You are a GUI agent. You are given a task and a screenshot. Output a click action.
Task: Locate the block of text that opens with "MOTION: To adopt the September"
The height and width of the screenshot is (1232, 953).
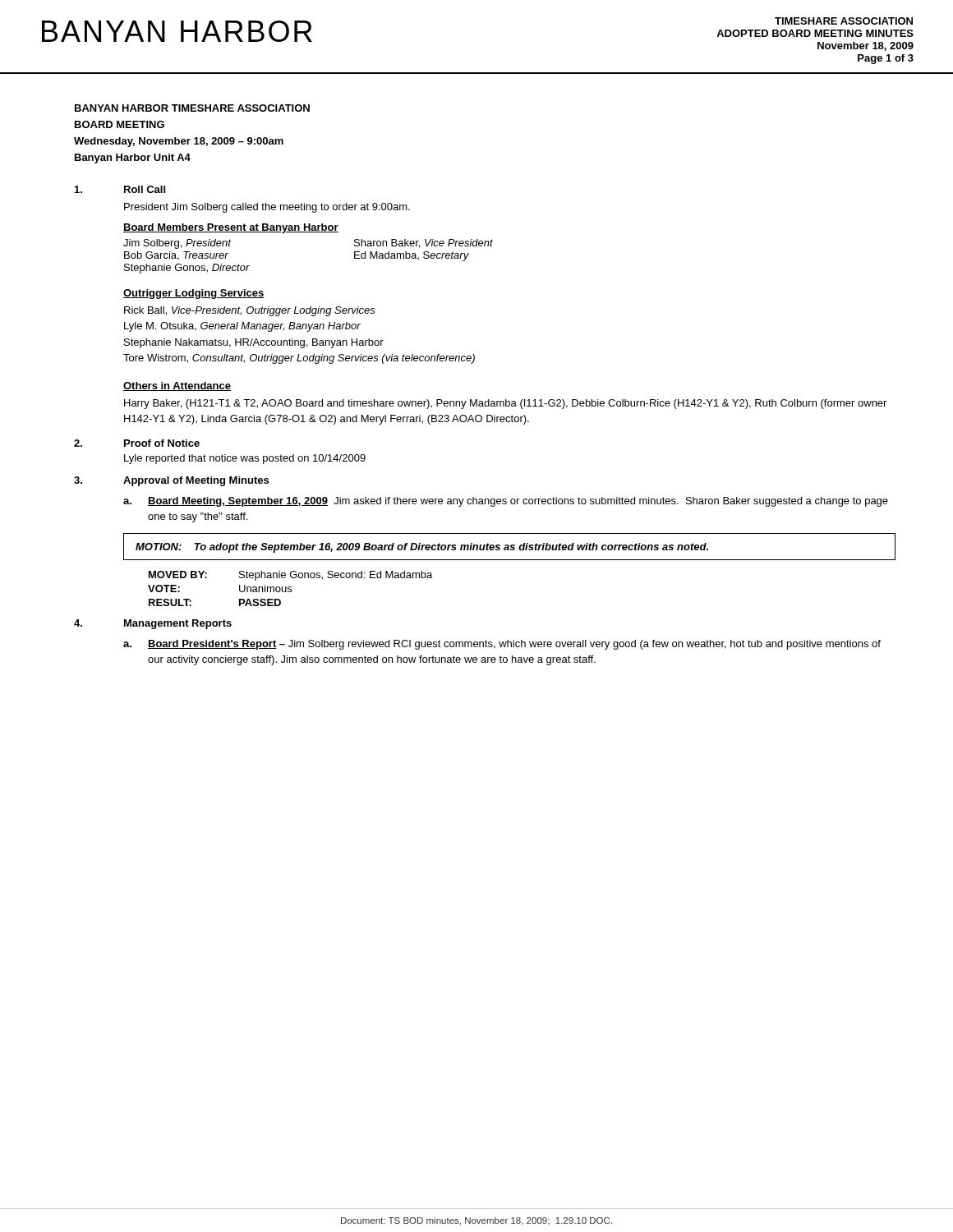coord(422,546)
